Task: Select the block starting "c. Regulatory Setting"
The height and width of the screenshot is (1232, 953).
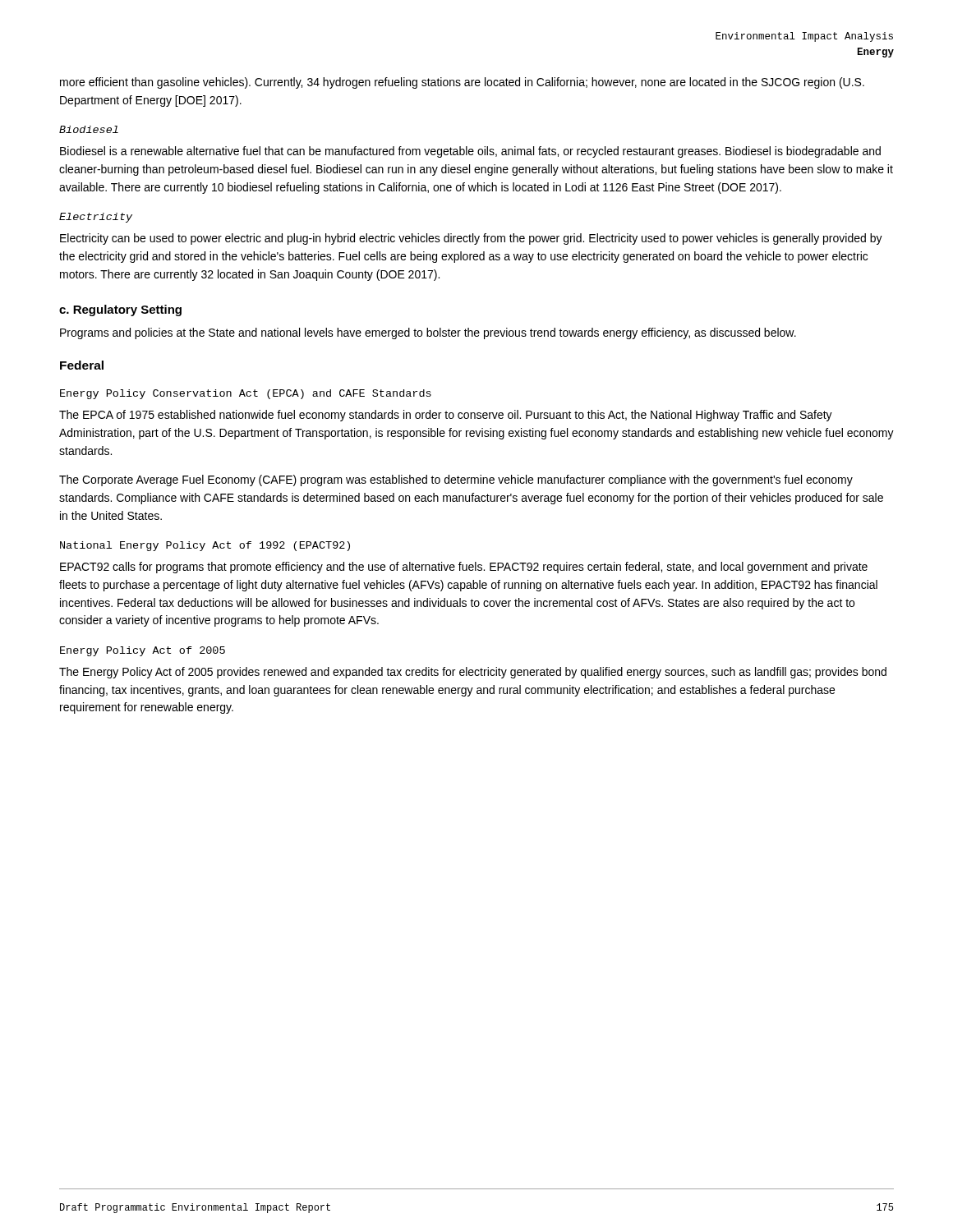Action: click(121, 309)
